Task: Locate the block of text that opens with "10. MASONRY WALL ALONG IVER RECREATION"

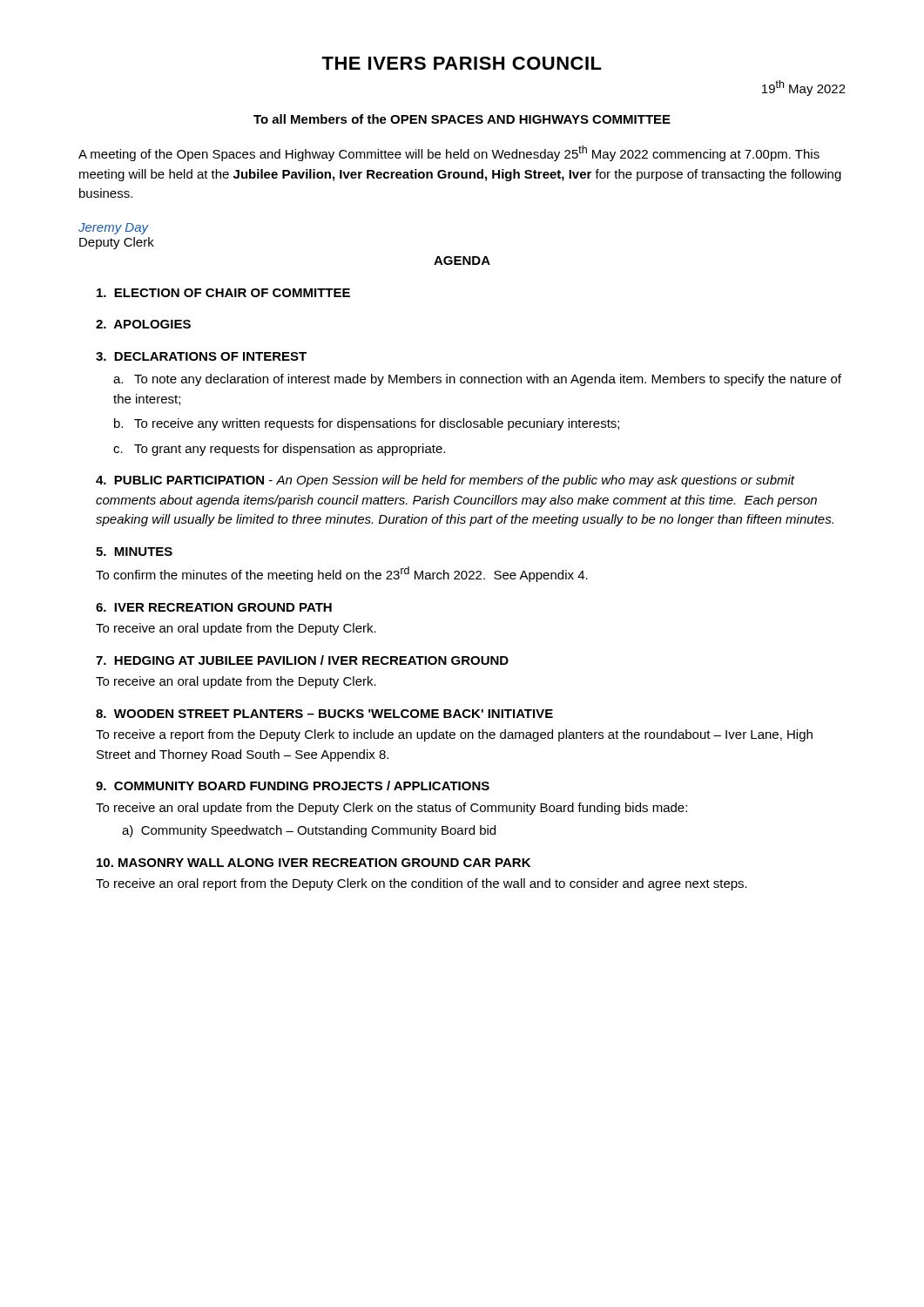Action: (471, 872)
